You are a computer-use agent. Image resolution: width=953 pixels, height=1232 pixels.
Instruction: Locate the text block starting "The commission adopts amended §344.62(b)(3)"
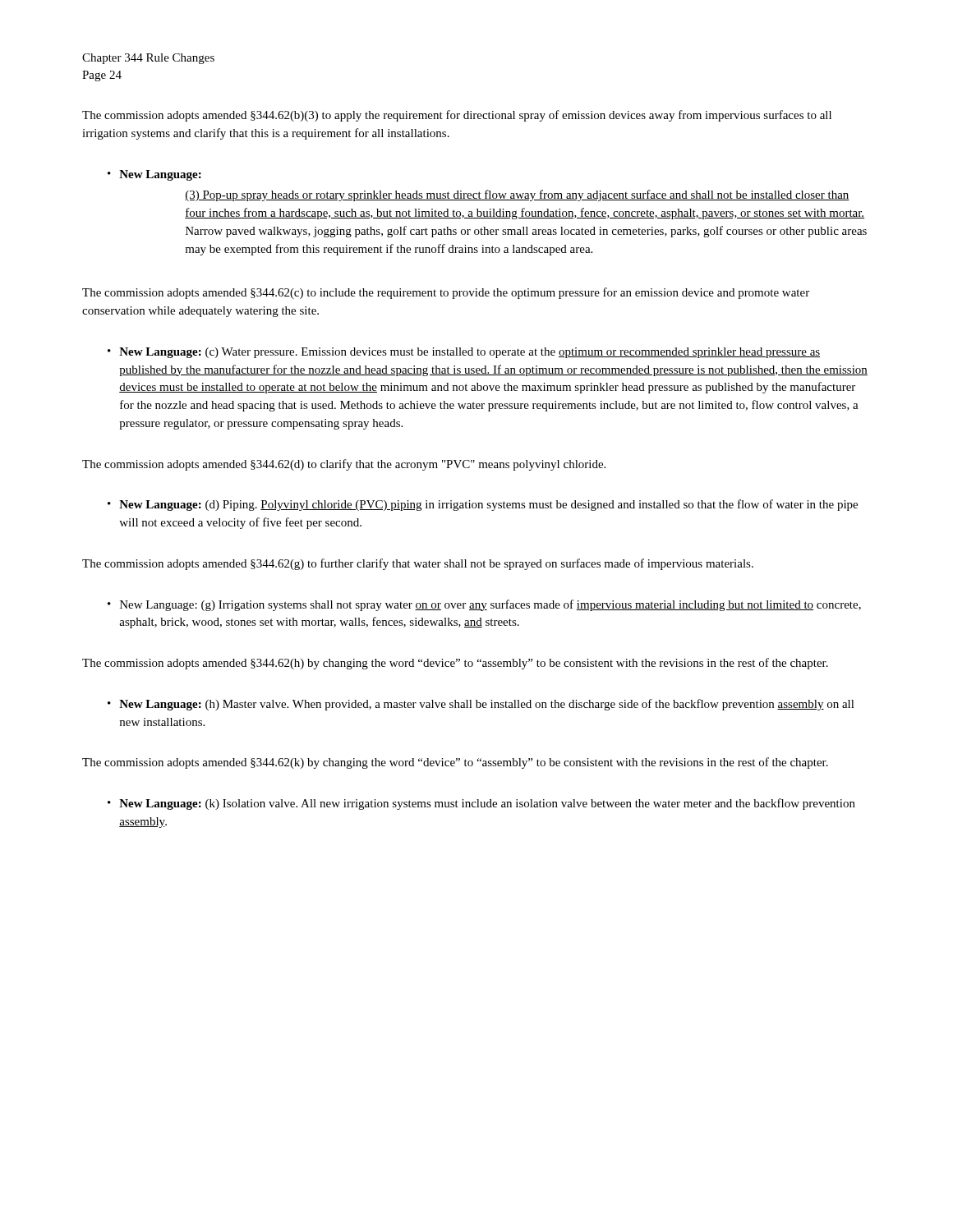457,124
